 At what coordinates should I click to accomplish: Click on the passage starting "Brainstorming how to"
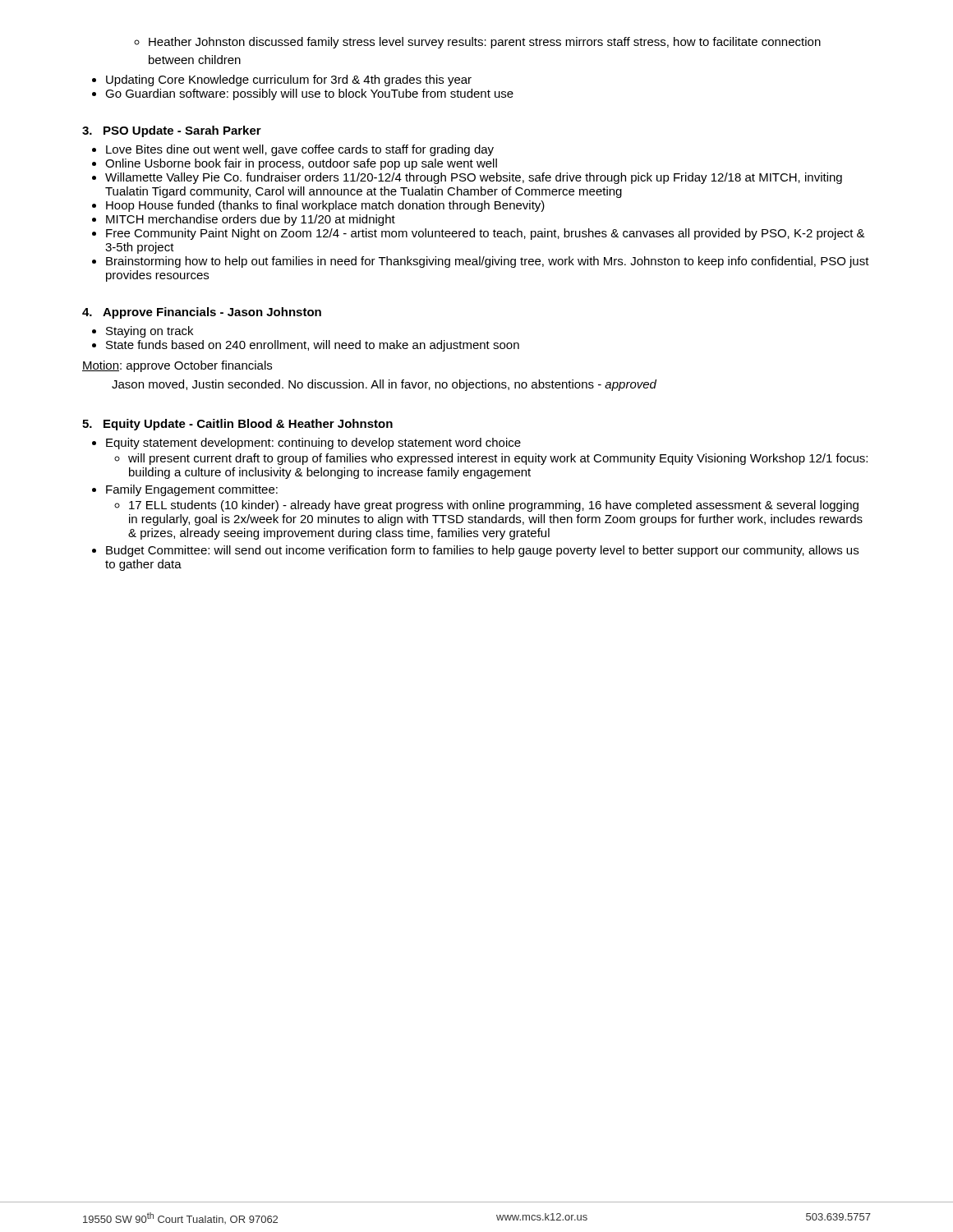(x=488, y=267)
